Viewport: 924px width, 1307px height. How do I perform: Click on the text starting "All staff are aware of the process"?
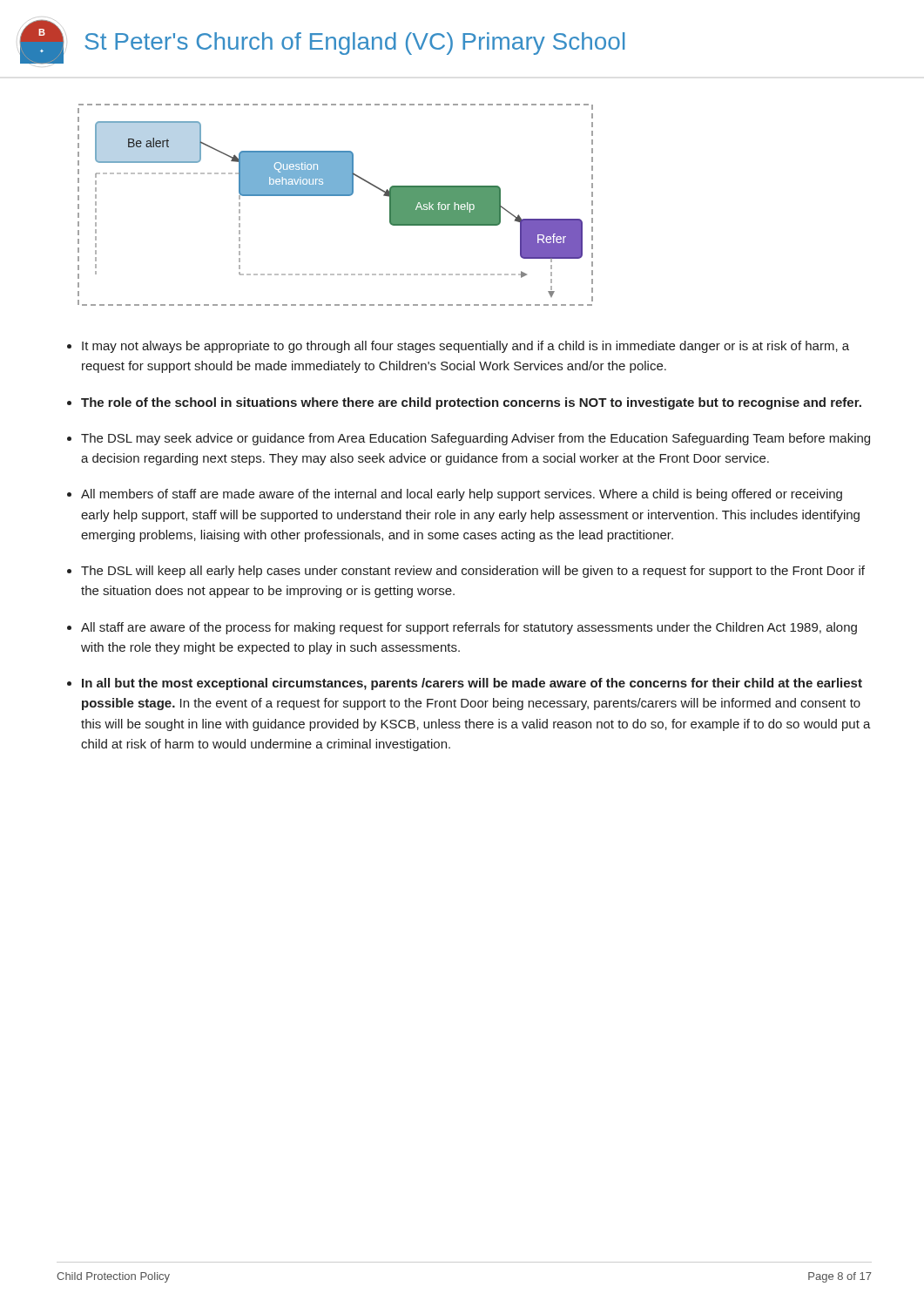[469, 637]
